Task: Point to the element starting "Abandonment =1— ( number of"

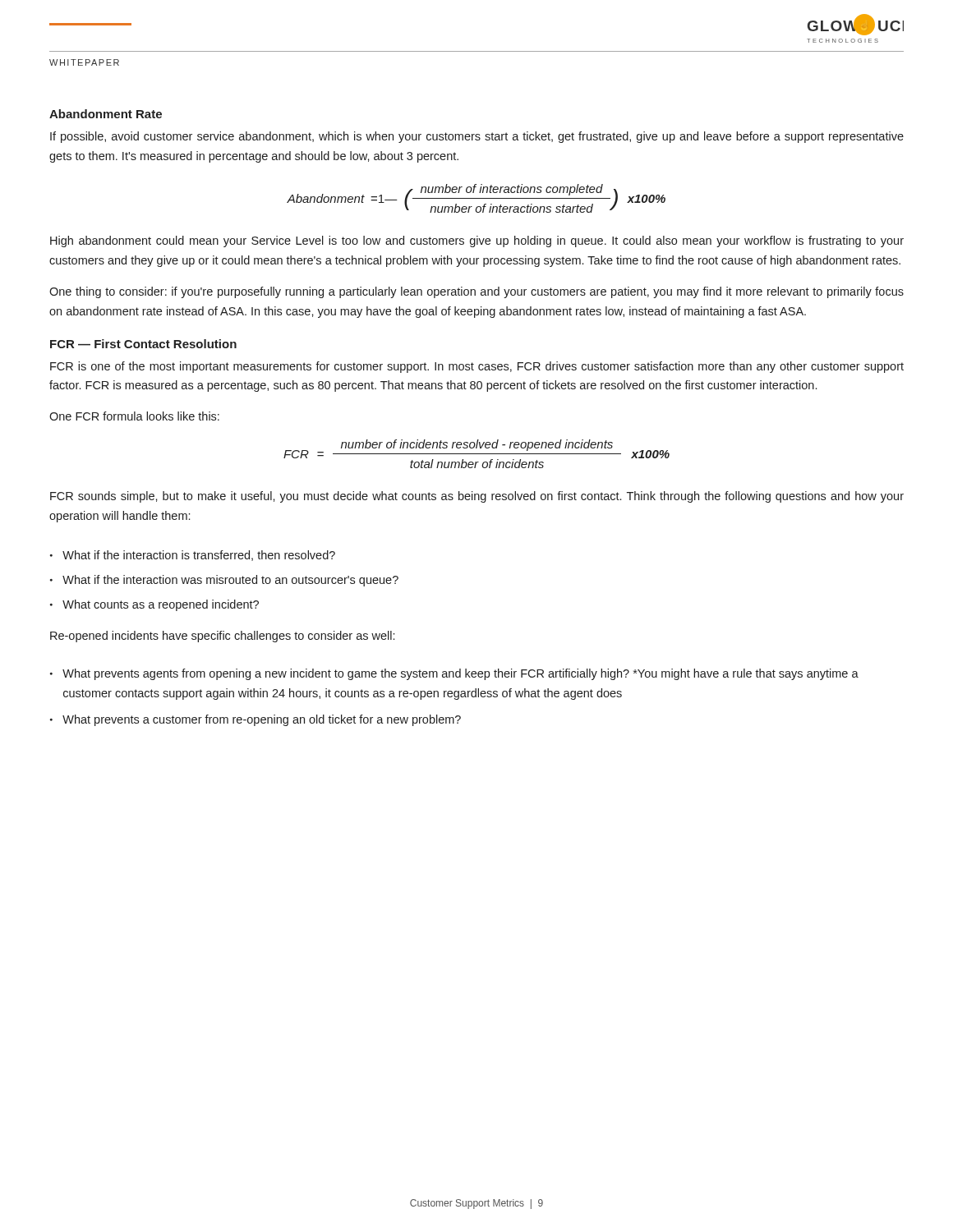Action: point(476,198)
